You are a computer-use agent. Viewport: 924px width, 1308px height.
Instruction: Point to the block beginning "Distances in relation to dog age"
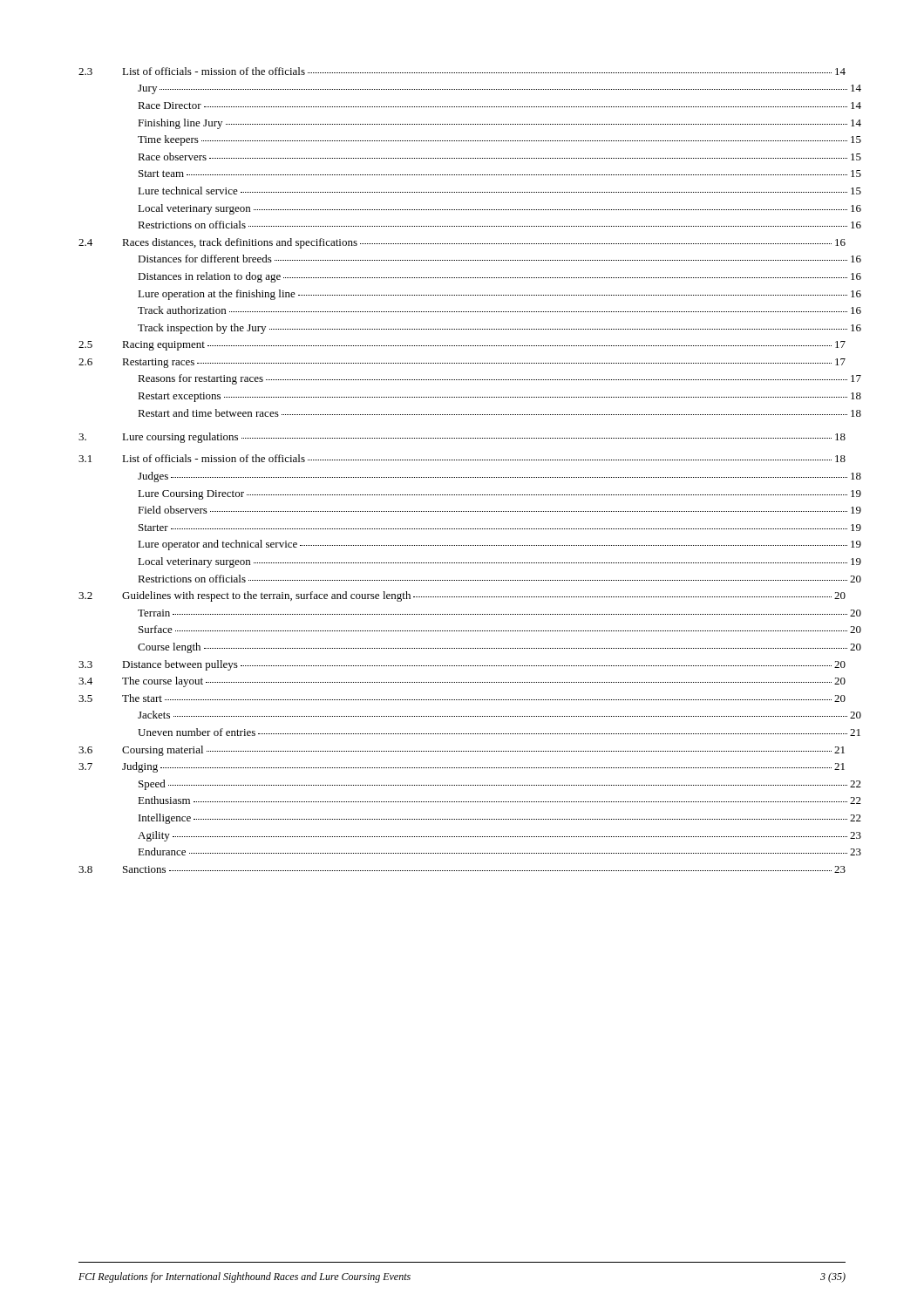tap(462, 276)
